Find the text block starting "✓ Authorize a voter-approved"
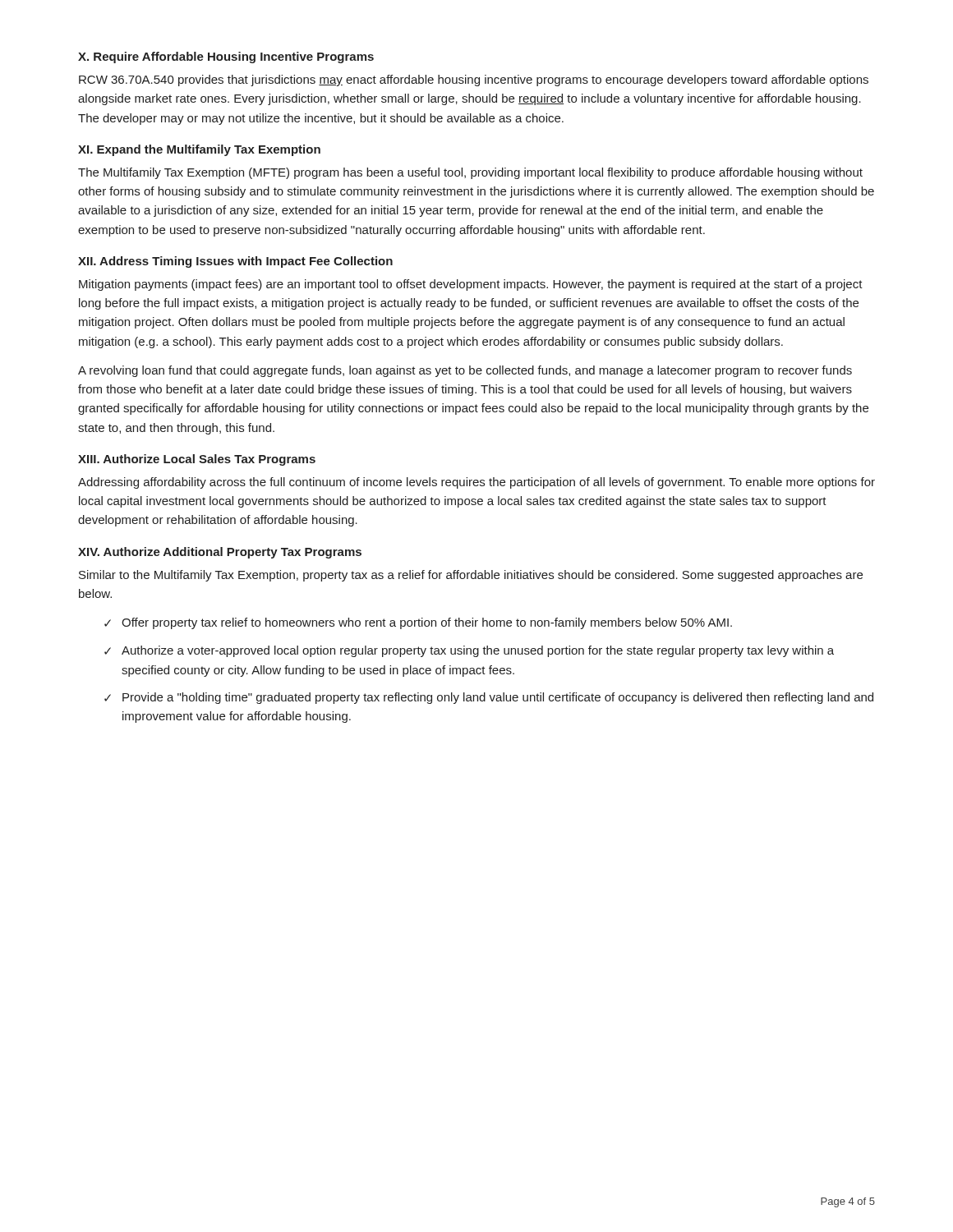 (489, 660)
